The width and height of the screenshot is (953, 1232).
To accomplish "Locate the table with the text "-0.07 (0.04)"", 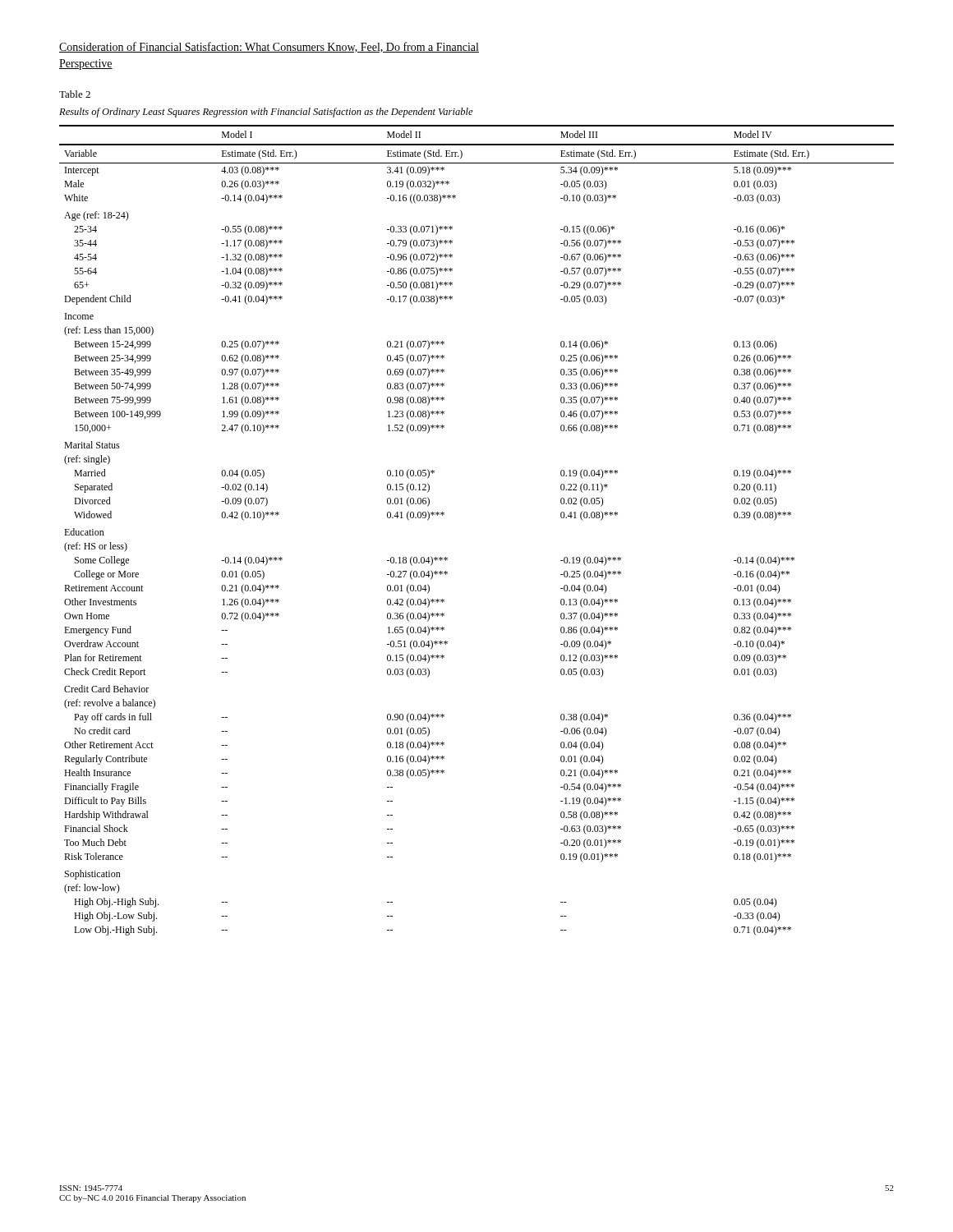I will [476, 531].
